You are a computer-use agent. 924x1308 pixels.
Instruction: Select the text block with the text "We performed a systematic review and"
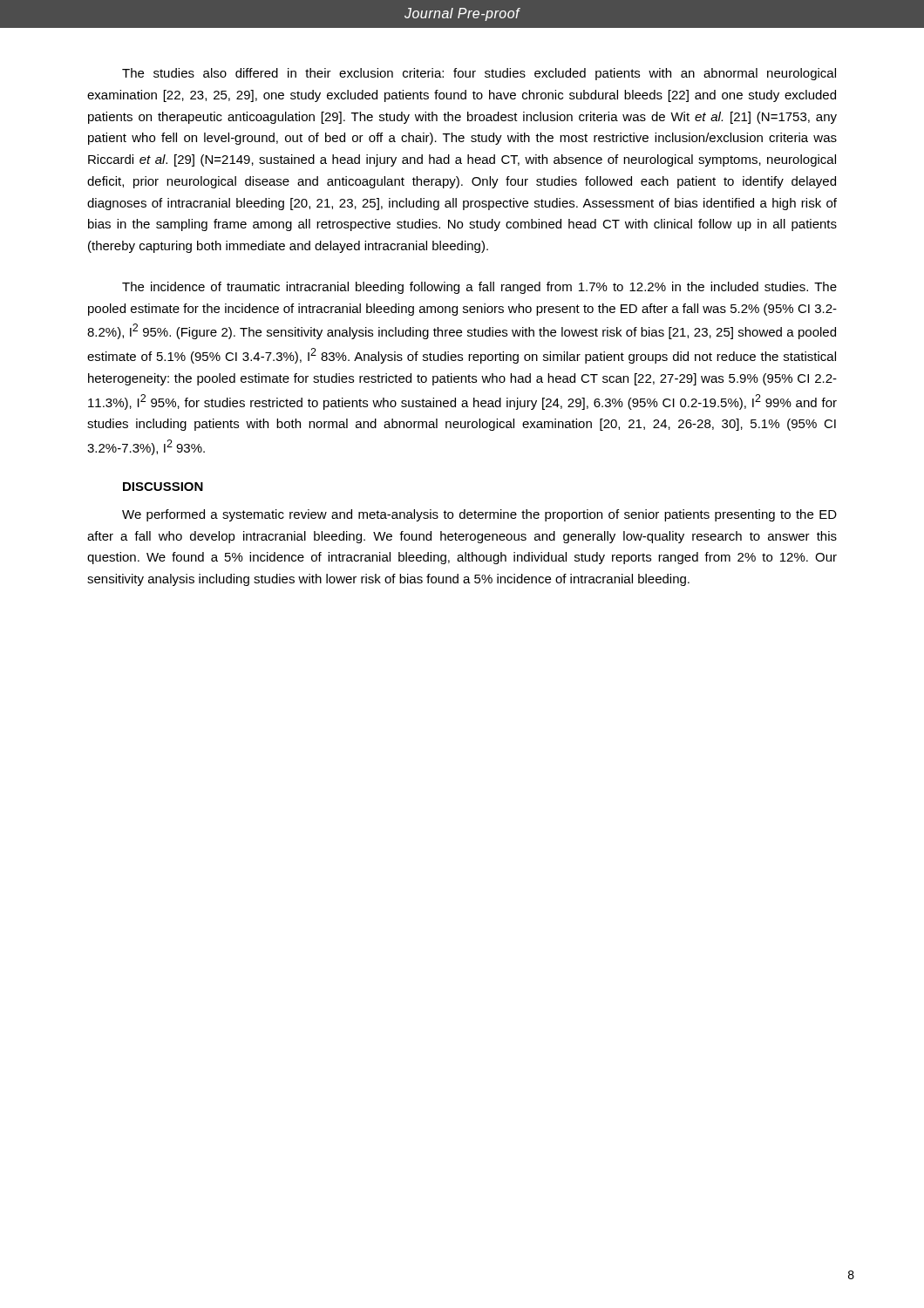coord(462,546)
